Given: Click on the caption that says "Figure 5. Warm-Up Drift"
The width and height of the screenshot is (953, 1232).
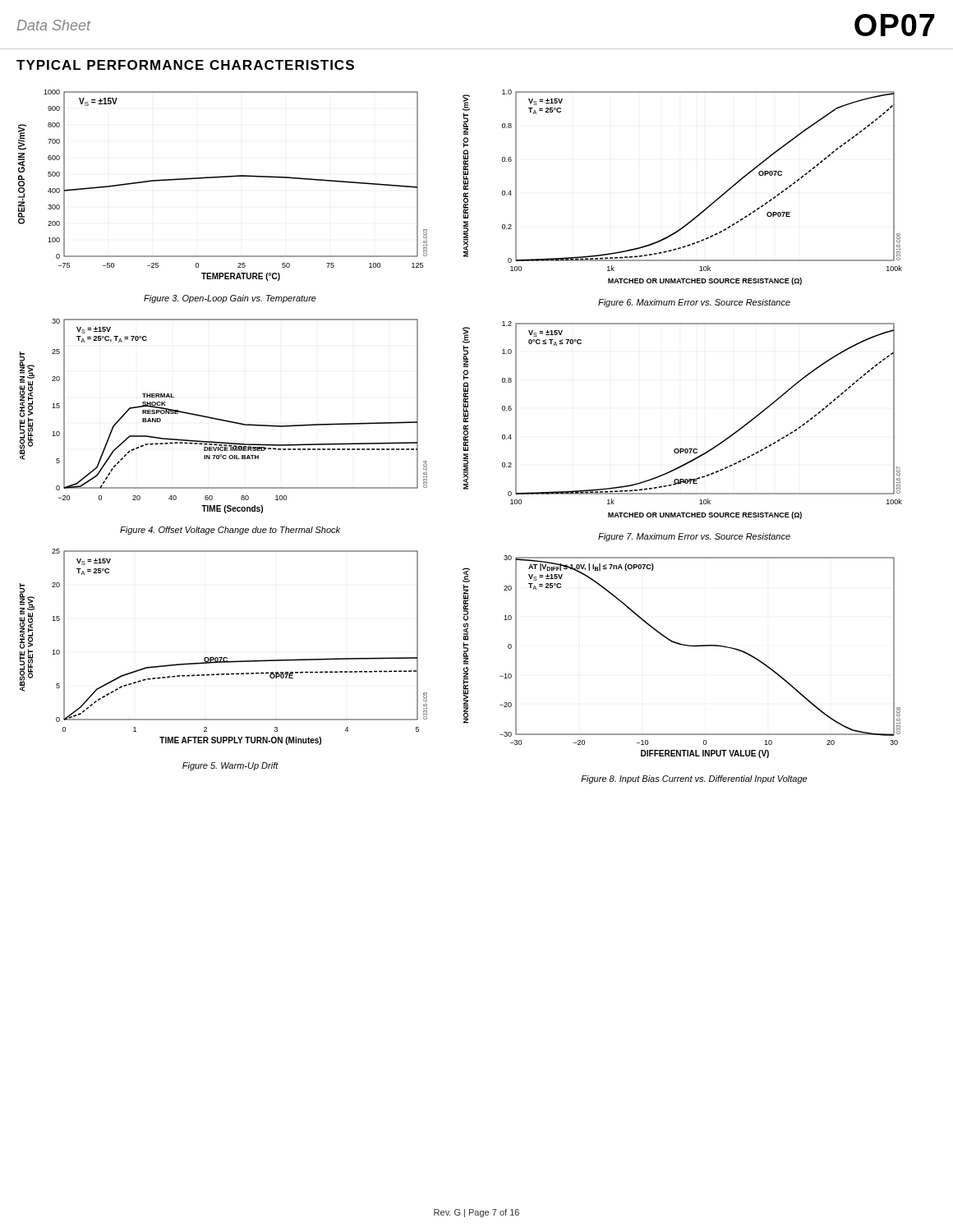Looking at the screenshot, I should coord(230,765).
